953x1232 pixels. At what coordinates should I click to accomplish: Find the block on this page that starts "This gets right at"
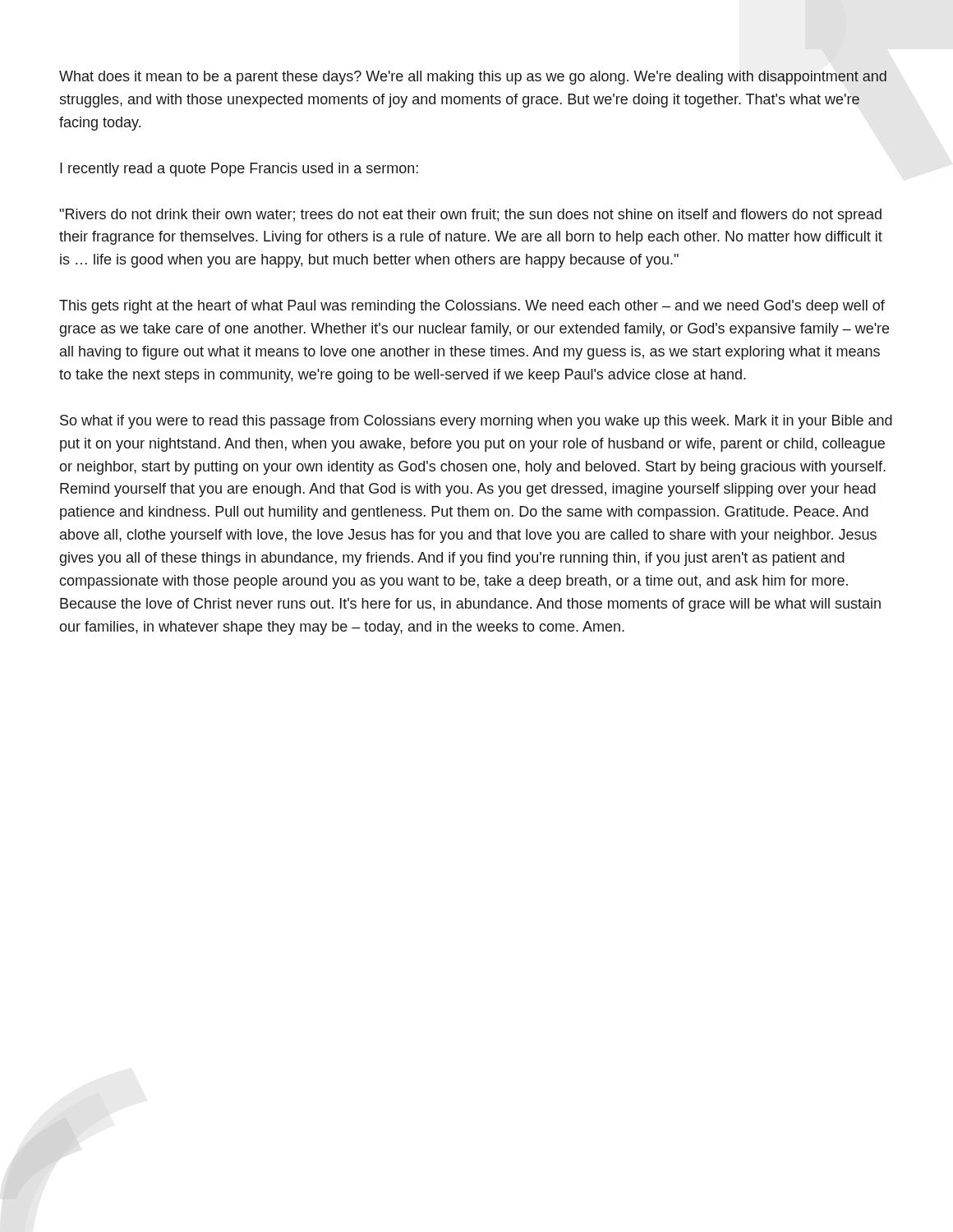tap(474, 340)
